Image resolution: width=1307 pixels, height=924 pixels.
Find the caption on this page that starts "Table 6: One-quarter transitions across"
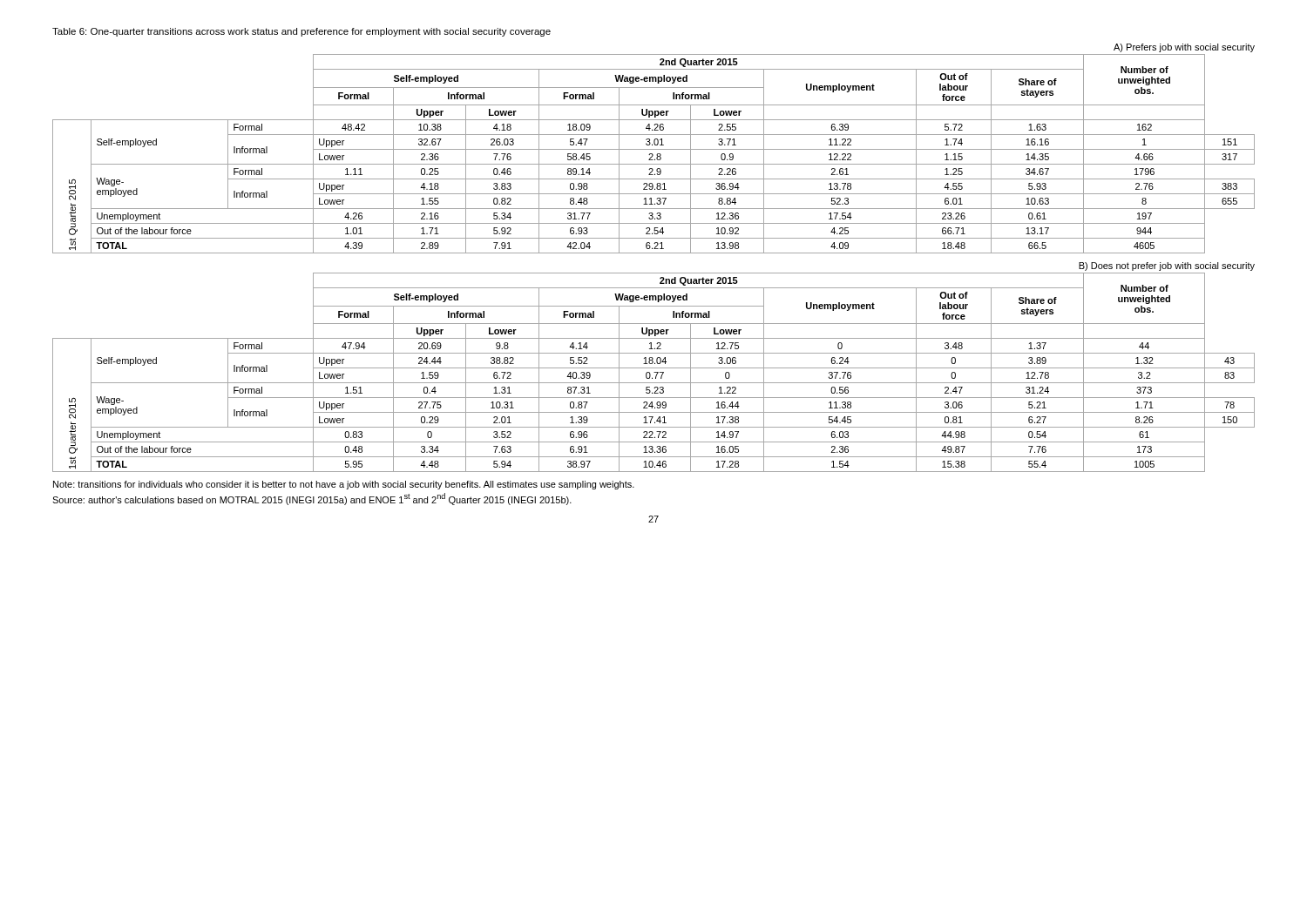coord(302,31)
